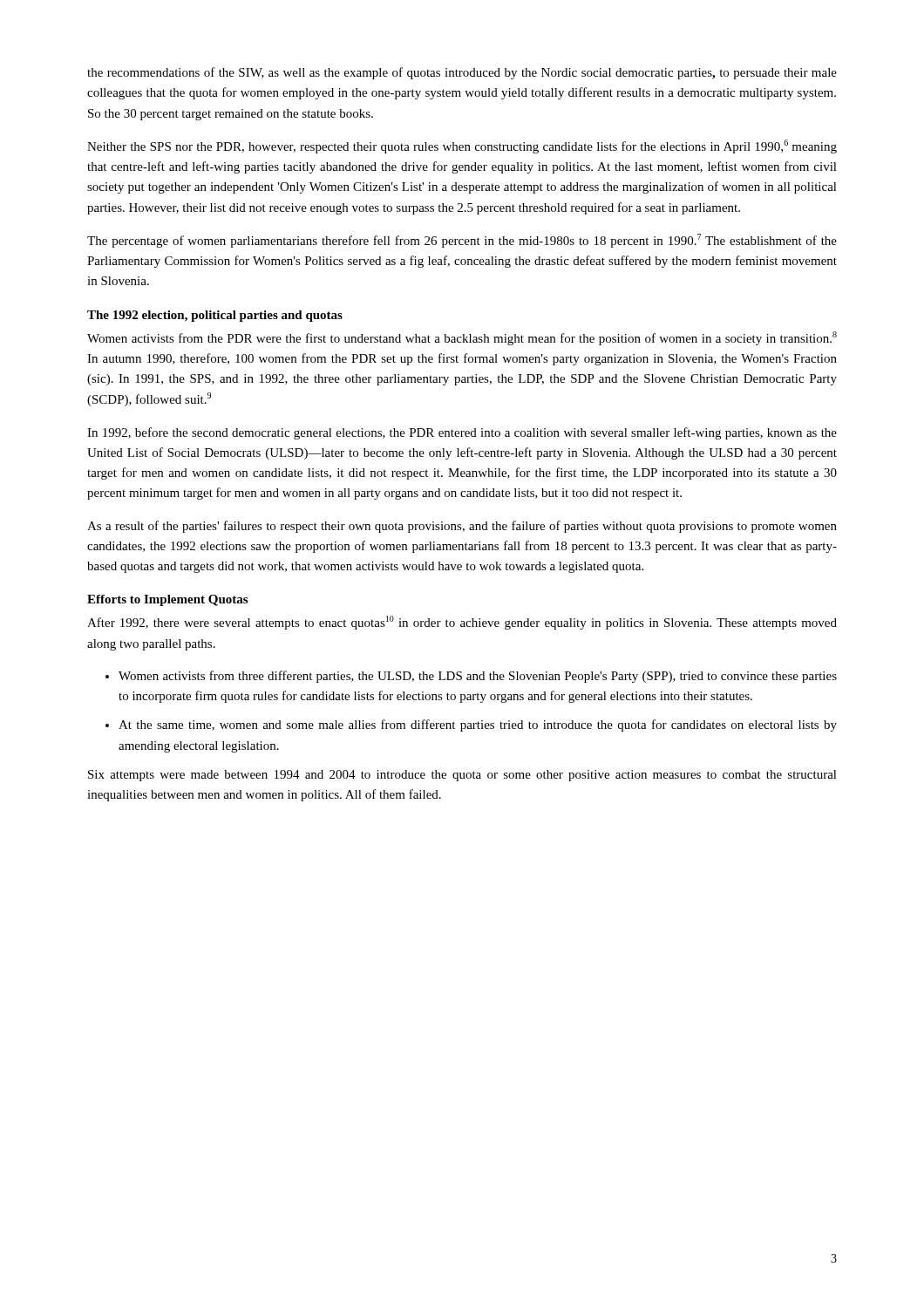This screenshot has height=1308, width=924.
Task: Click on the text block that says "After 1992, there were several attempts"
Action: [x=462, y=632]
